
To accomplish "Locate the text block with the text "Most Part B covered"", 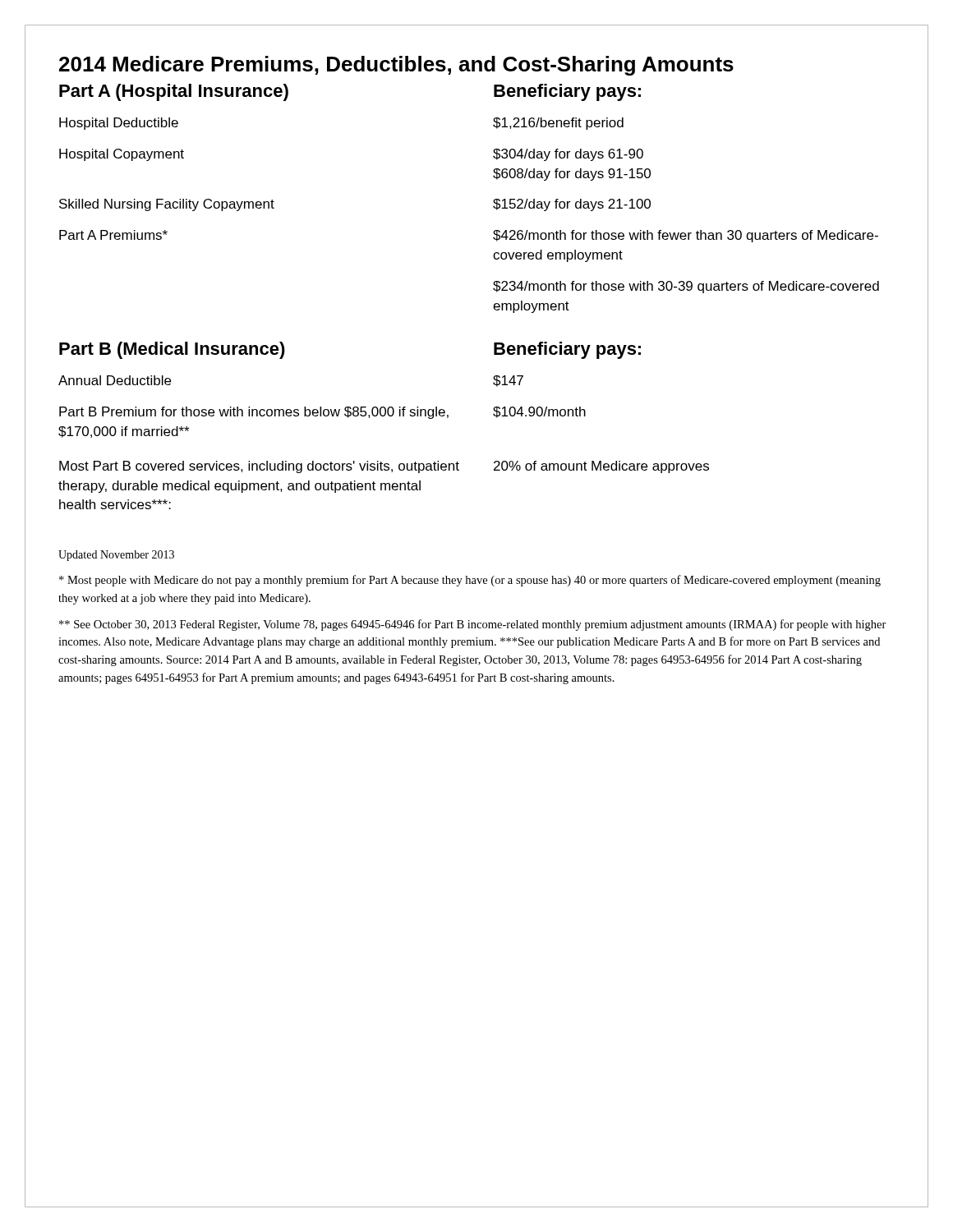I will click(x=259, y=485).
